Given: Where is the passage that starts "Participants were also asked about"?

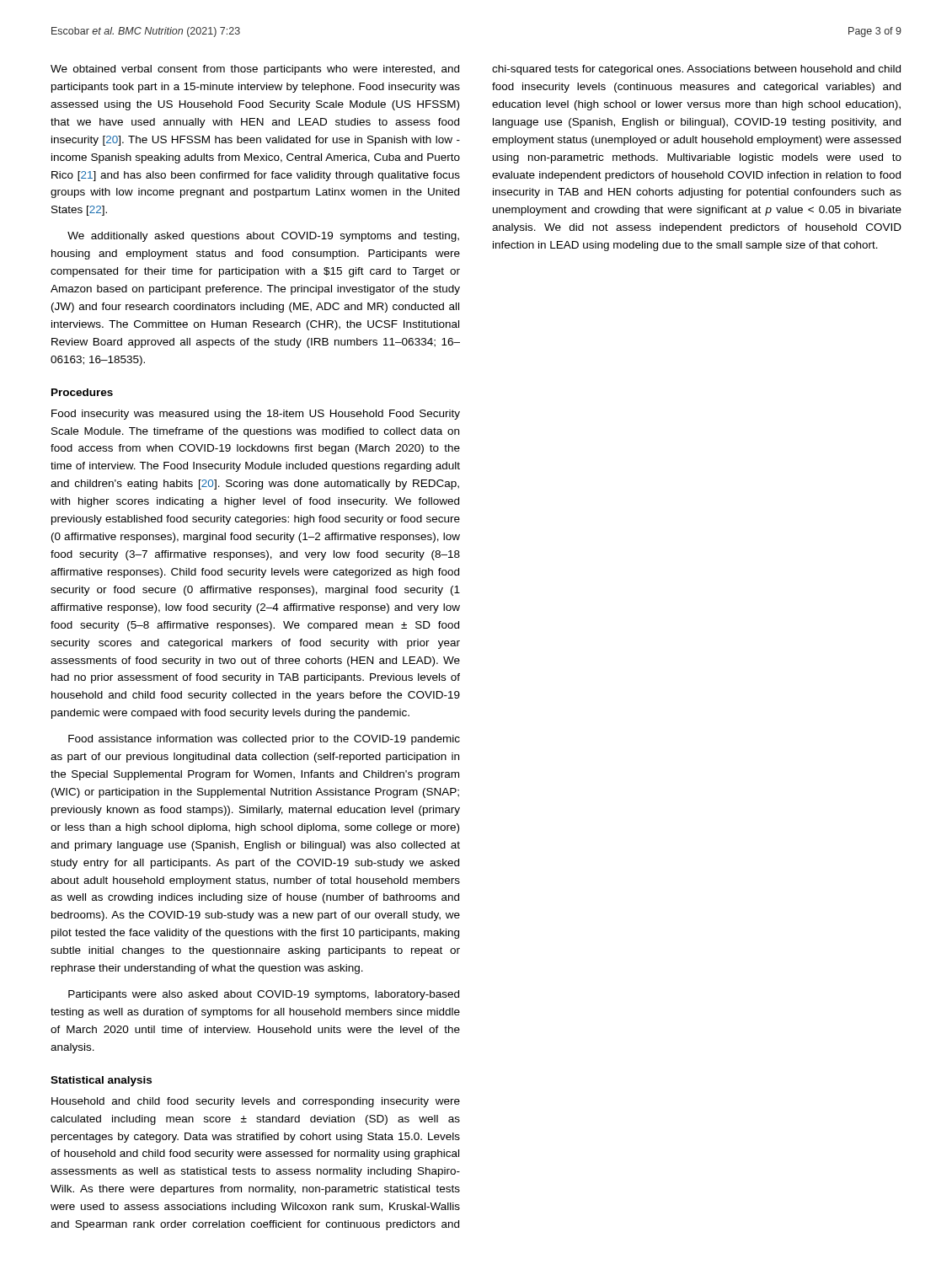Looking at the screenshot, I should (255, 1020).
